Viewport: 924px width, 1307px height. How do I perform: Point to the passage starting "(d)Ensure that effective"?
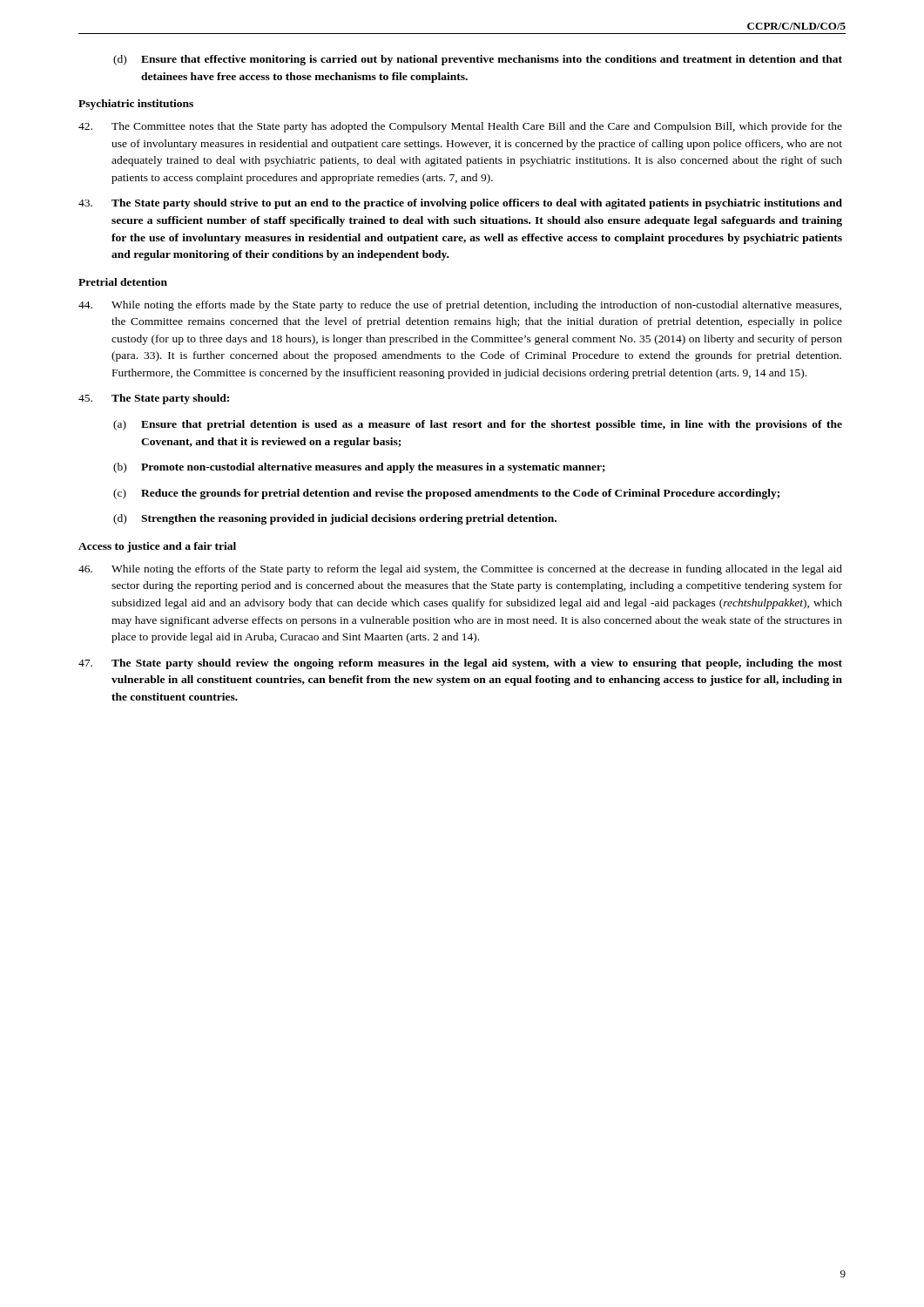pyautogui.click(x=478, y=68)
